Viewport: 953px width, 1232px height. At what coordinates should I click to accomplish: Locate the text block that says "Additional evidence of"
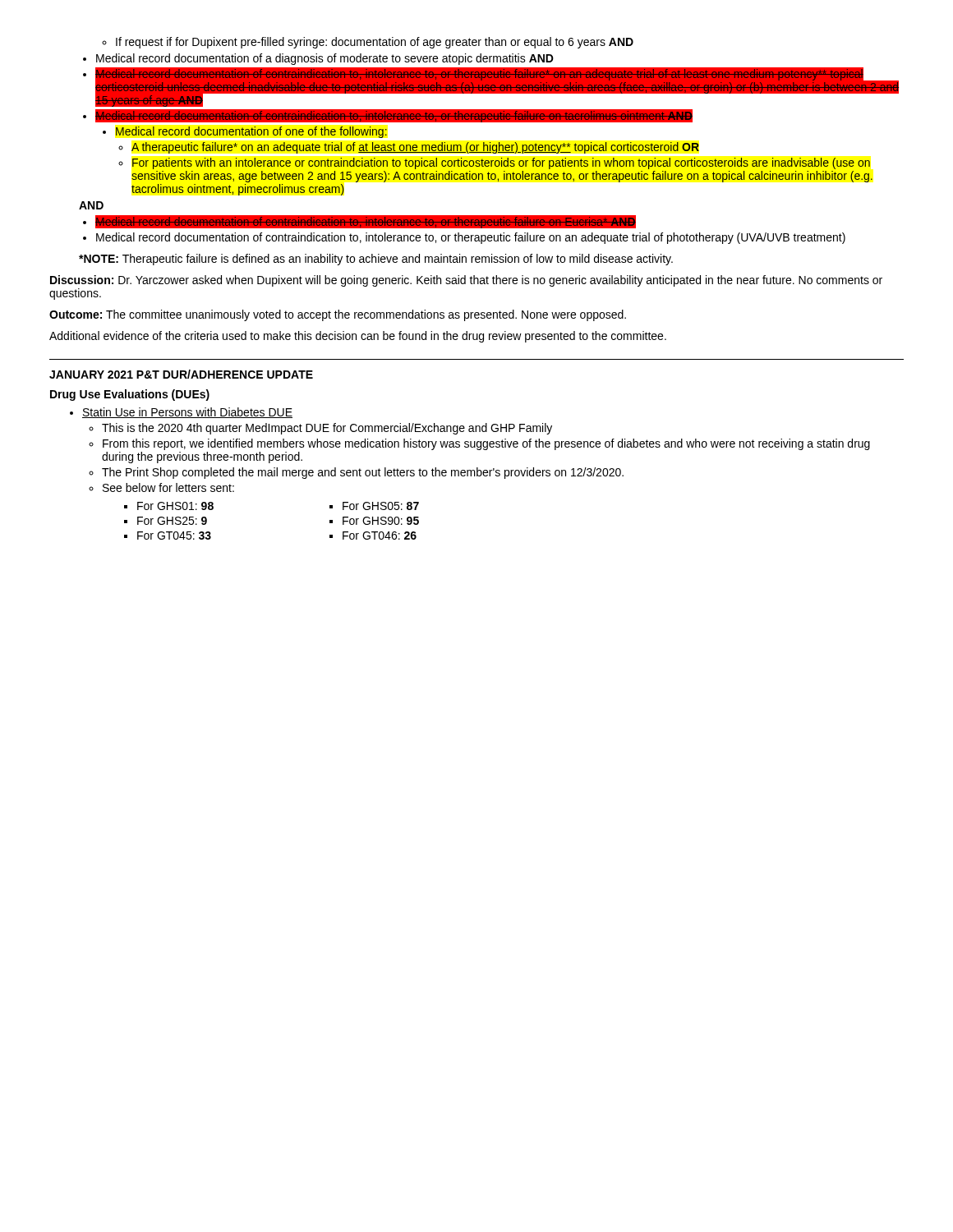[476, 336]
